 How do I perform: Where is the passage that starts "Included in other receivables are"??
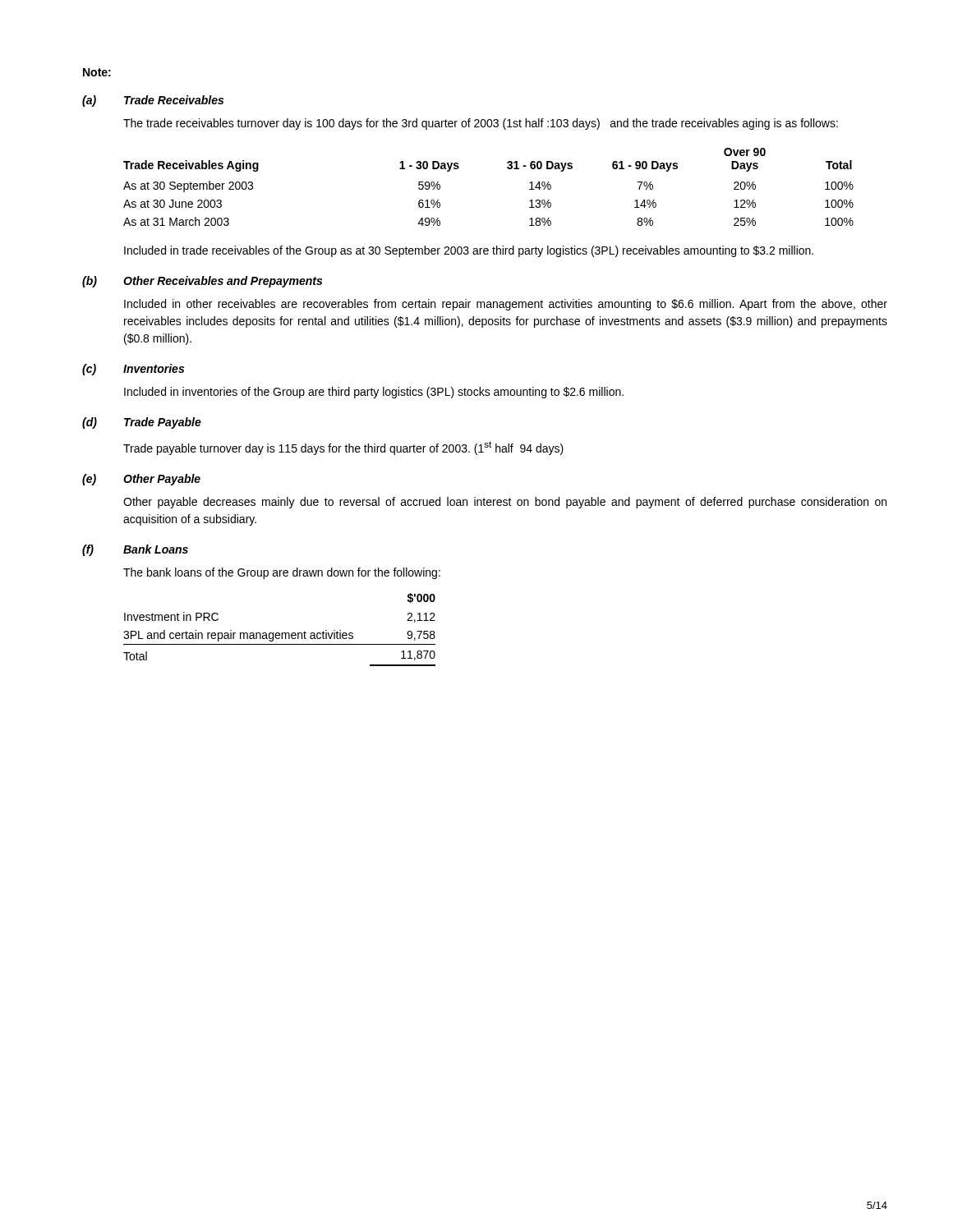[x=505, y=322]
